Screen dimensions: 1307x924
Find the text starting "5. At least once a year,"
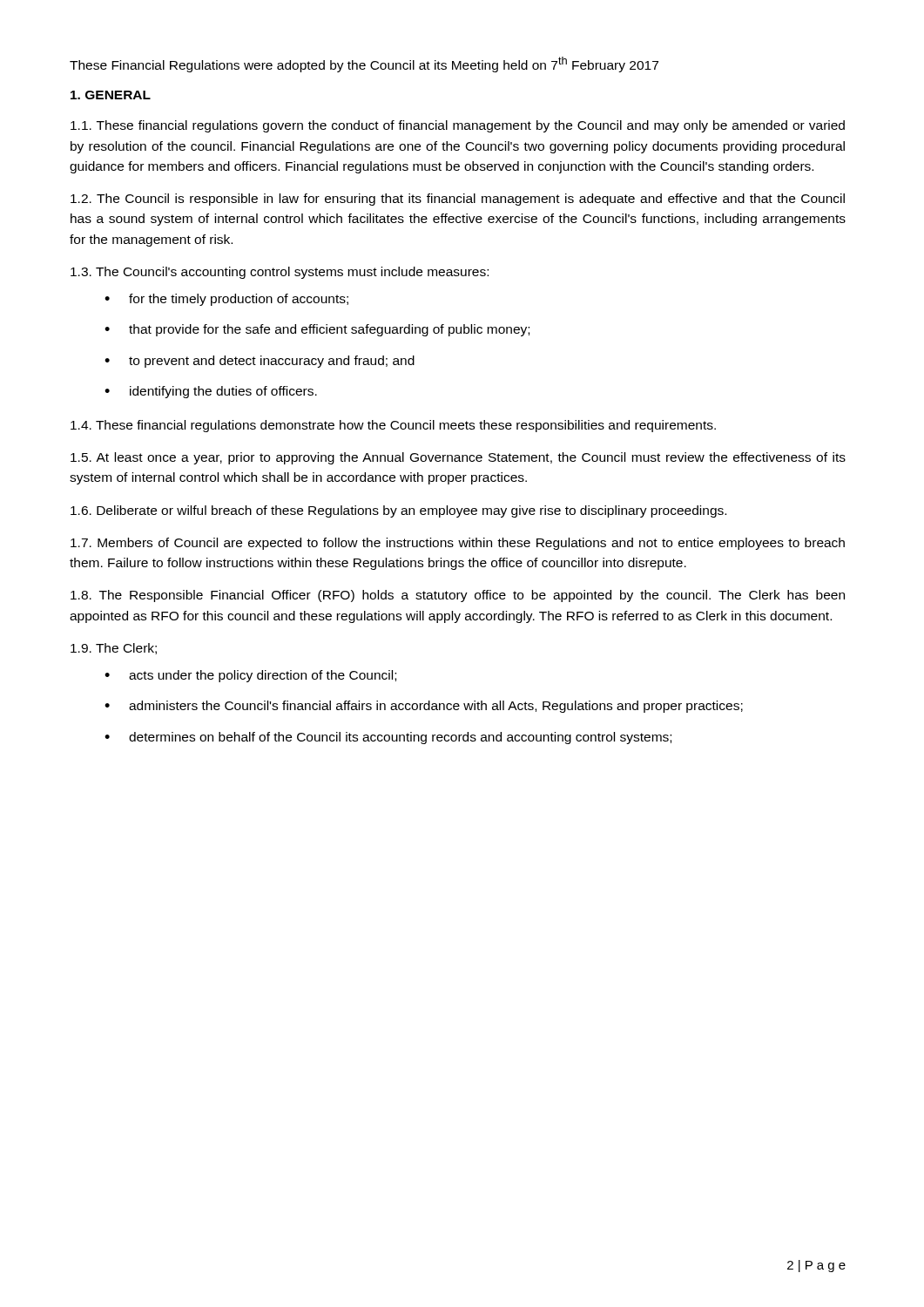pyautogui.click(x=458, y=467)
